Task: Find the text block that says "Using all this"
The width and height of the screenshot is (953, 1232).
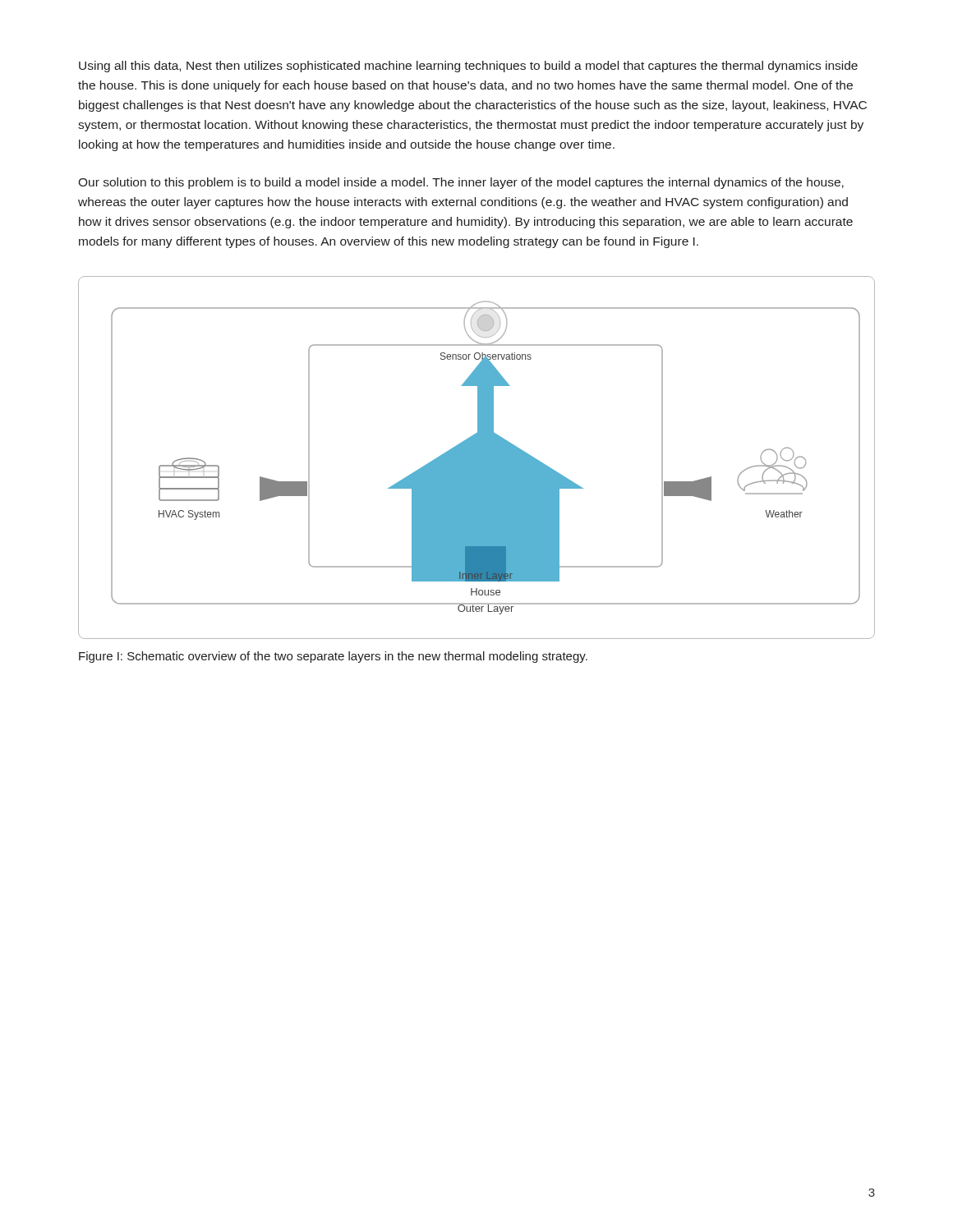Action: pos(473,105)
